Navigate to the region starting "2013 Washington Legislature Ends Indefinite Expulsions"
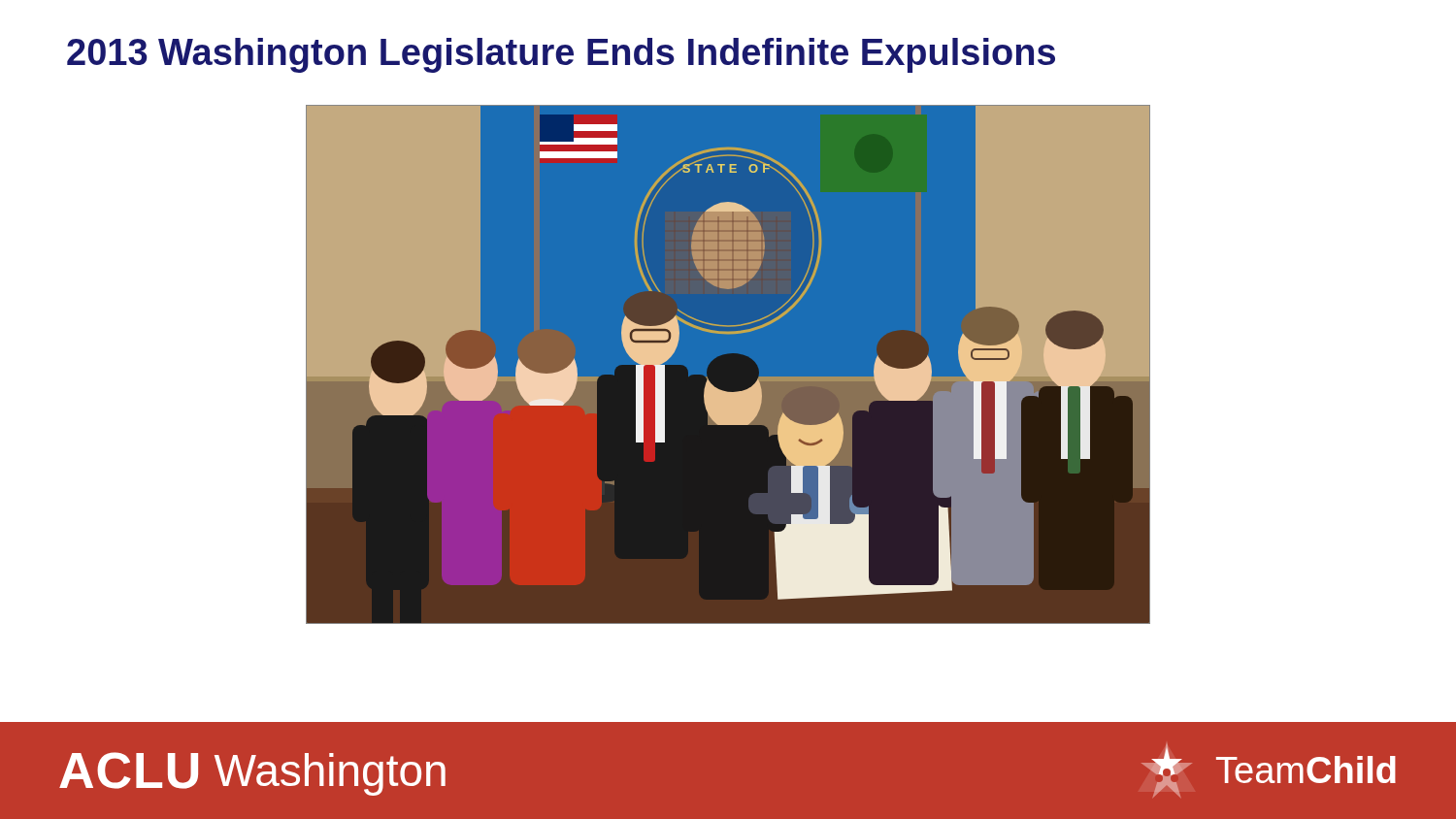The image size is (1456, 819). tap(728, 53)
